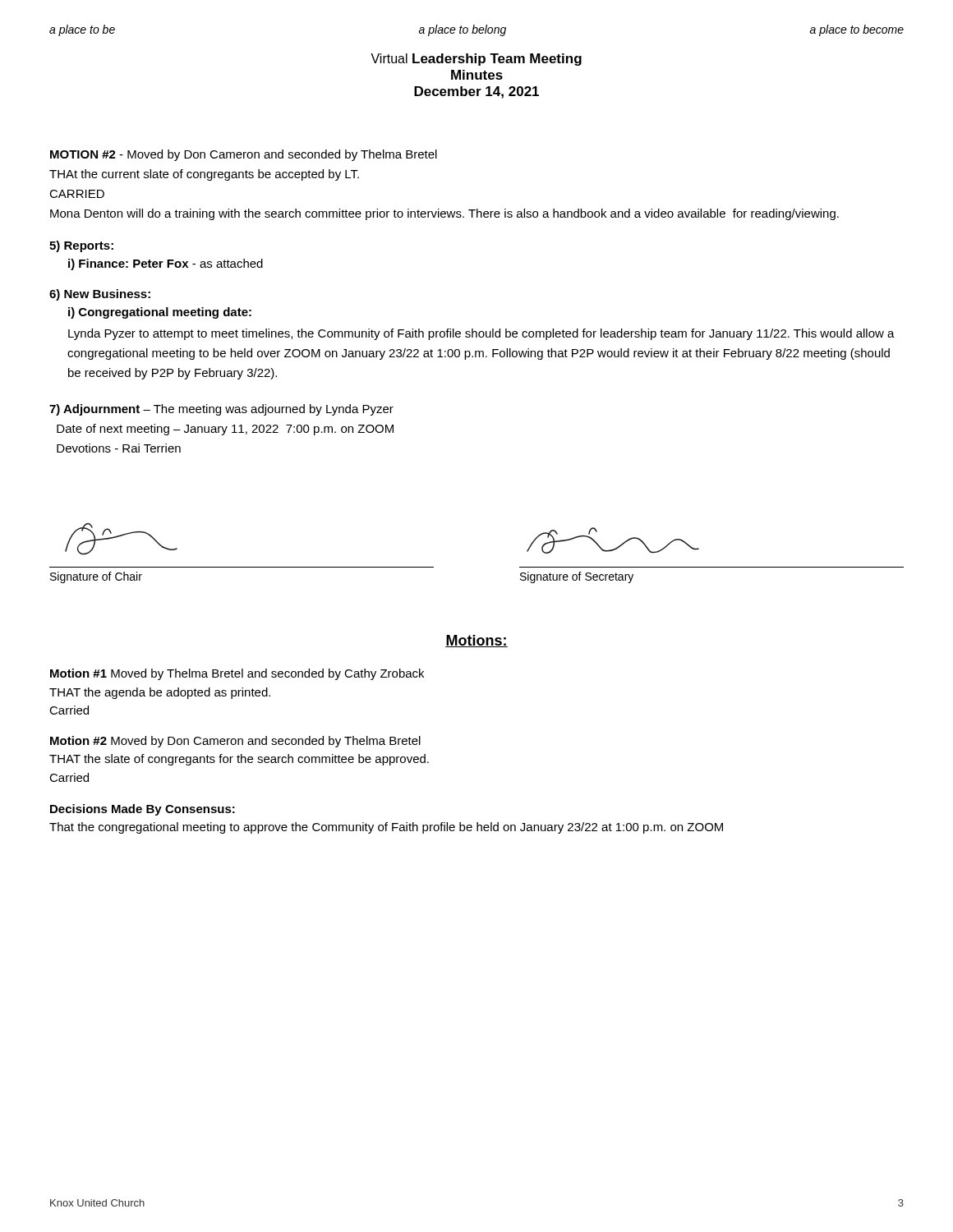Click on the text block that reads "Motion #2 Moved by Don Cameron and seconded"
The height and width of the screenshot is (1232, 953).
click(x=239, y=758)
